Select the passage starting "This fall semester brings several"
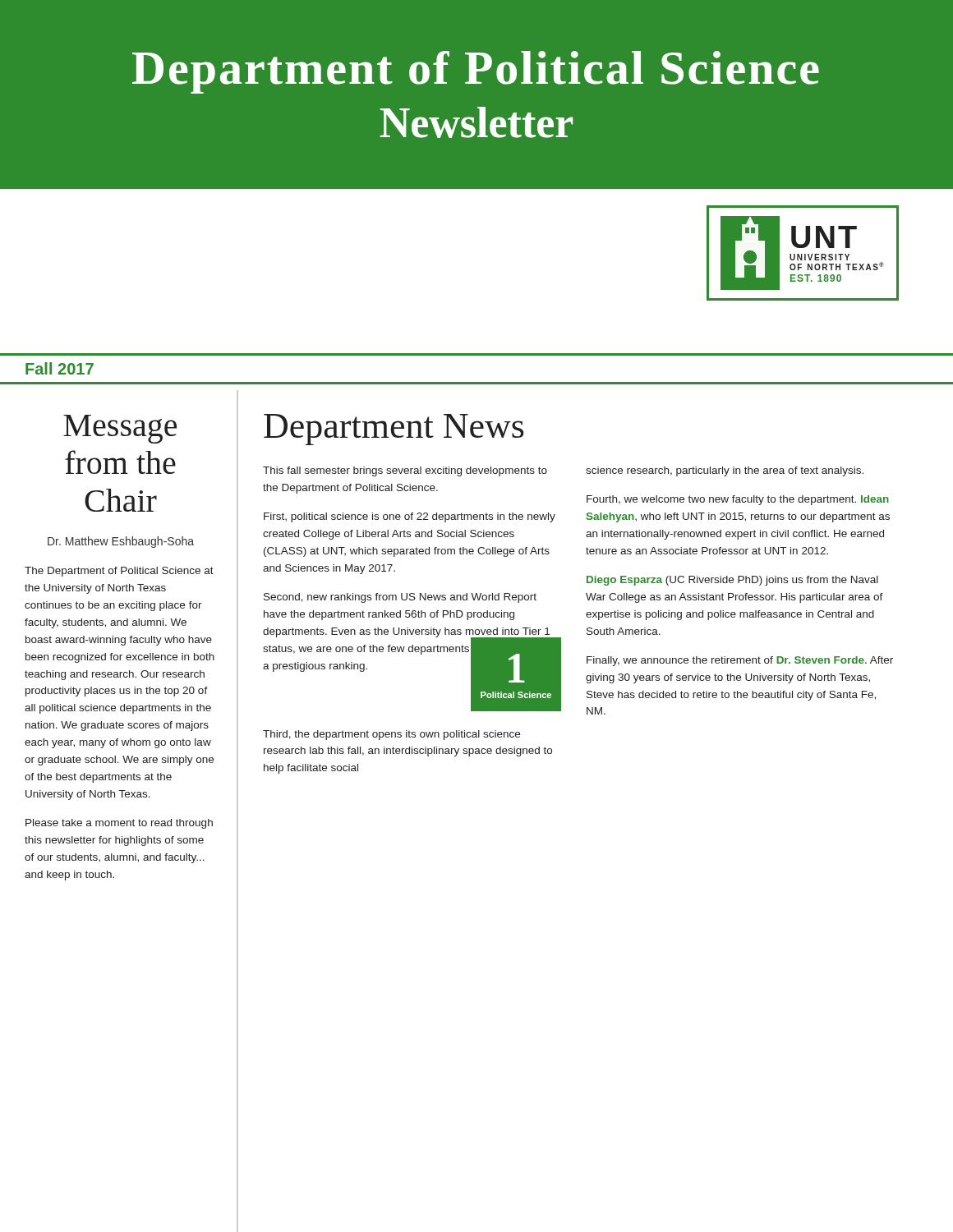953x1232 pixels. pyautogui.click(x=405, y=479)
